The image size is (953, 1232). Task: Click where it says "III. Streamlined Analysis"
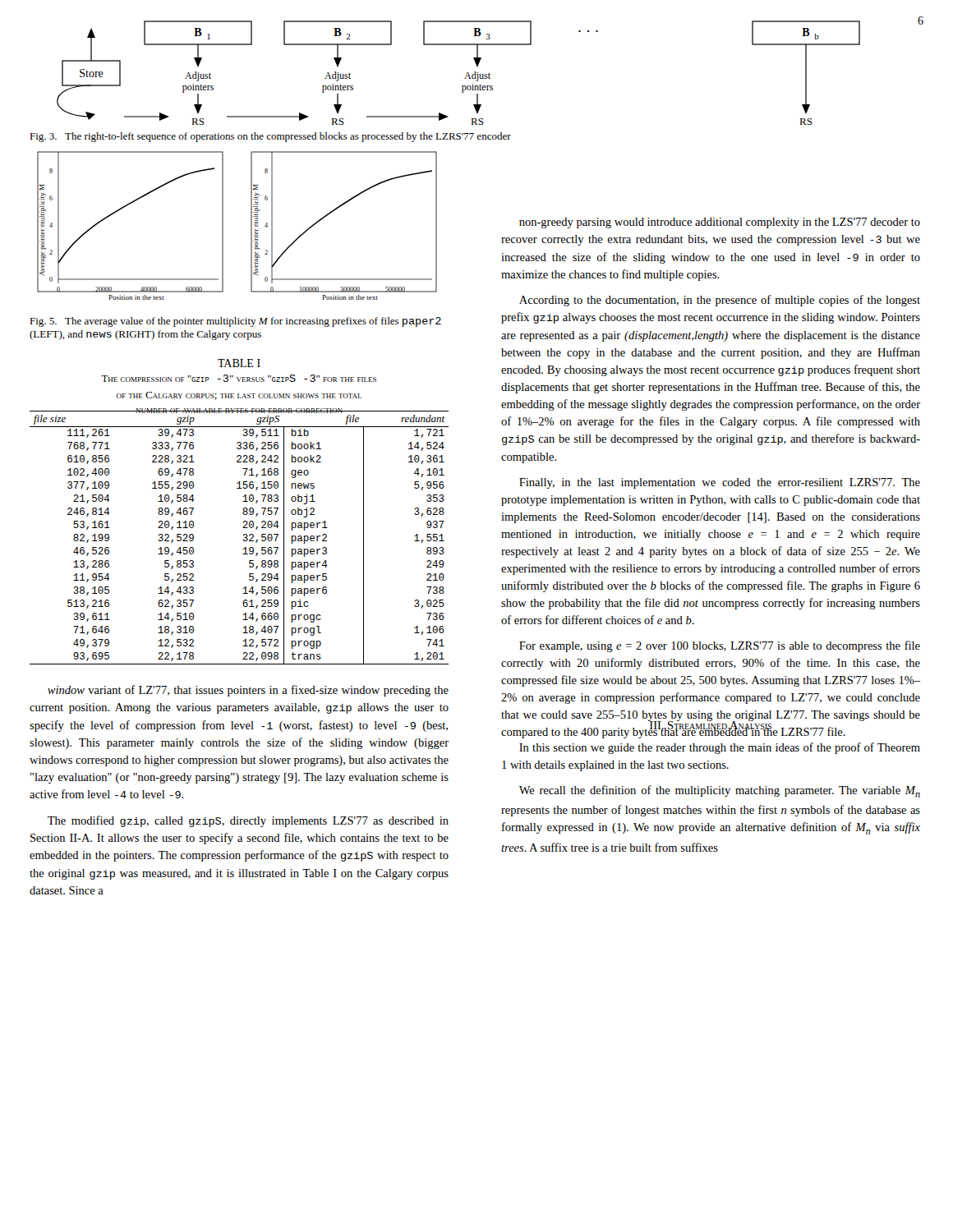click(711, 725)
